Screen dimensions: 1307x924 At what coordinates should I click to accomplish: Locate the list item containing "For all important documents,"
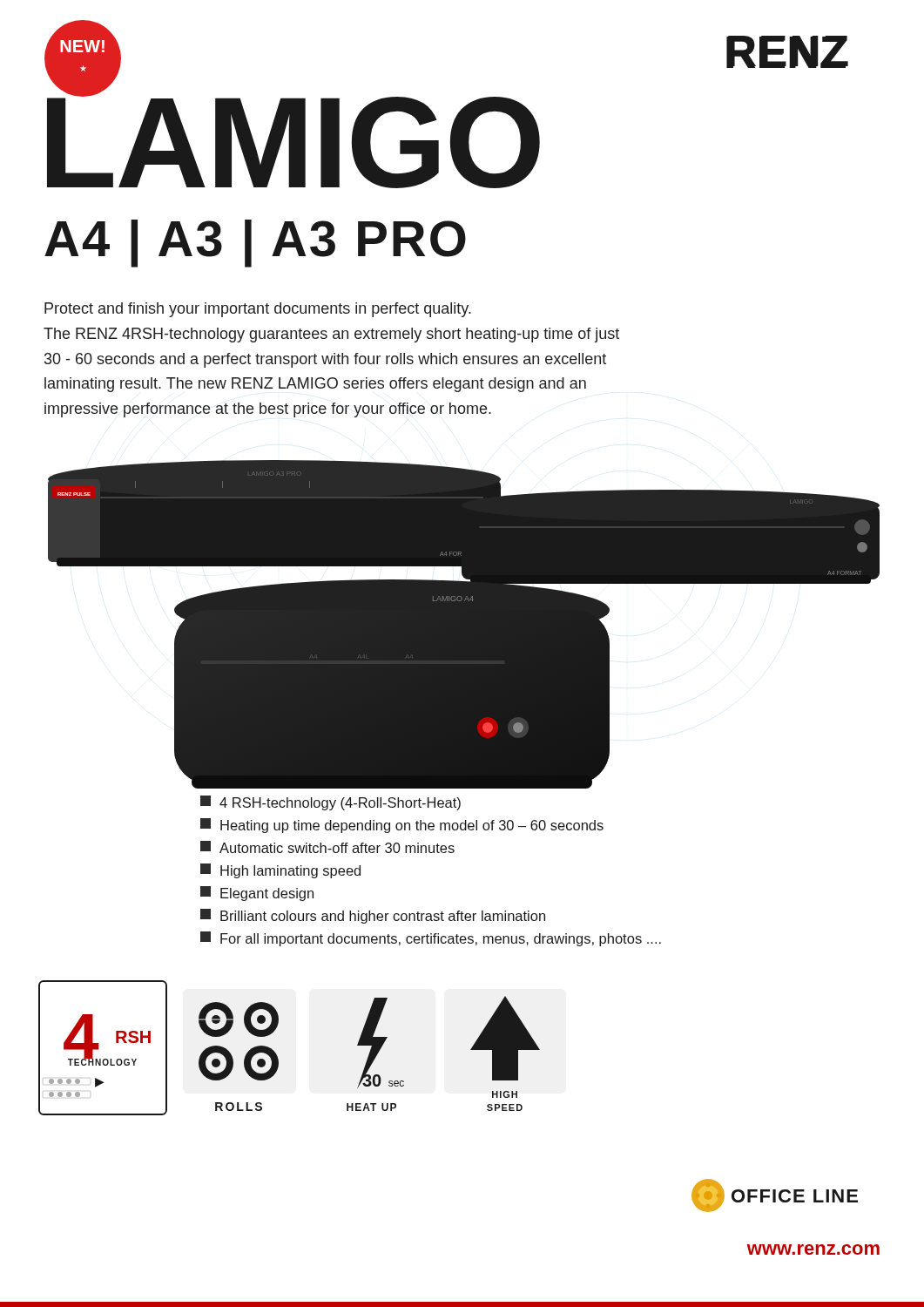pos(431,939)
